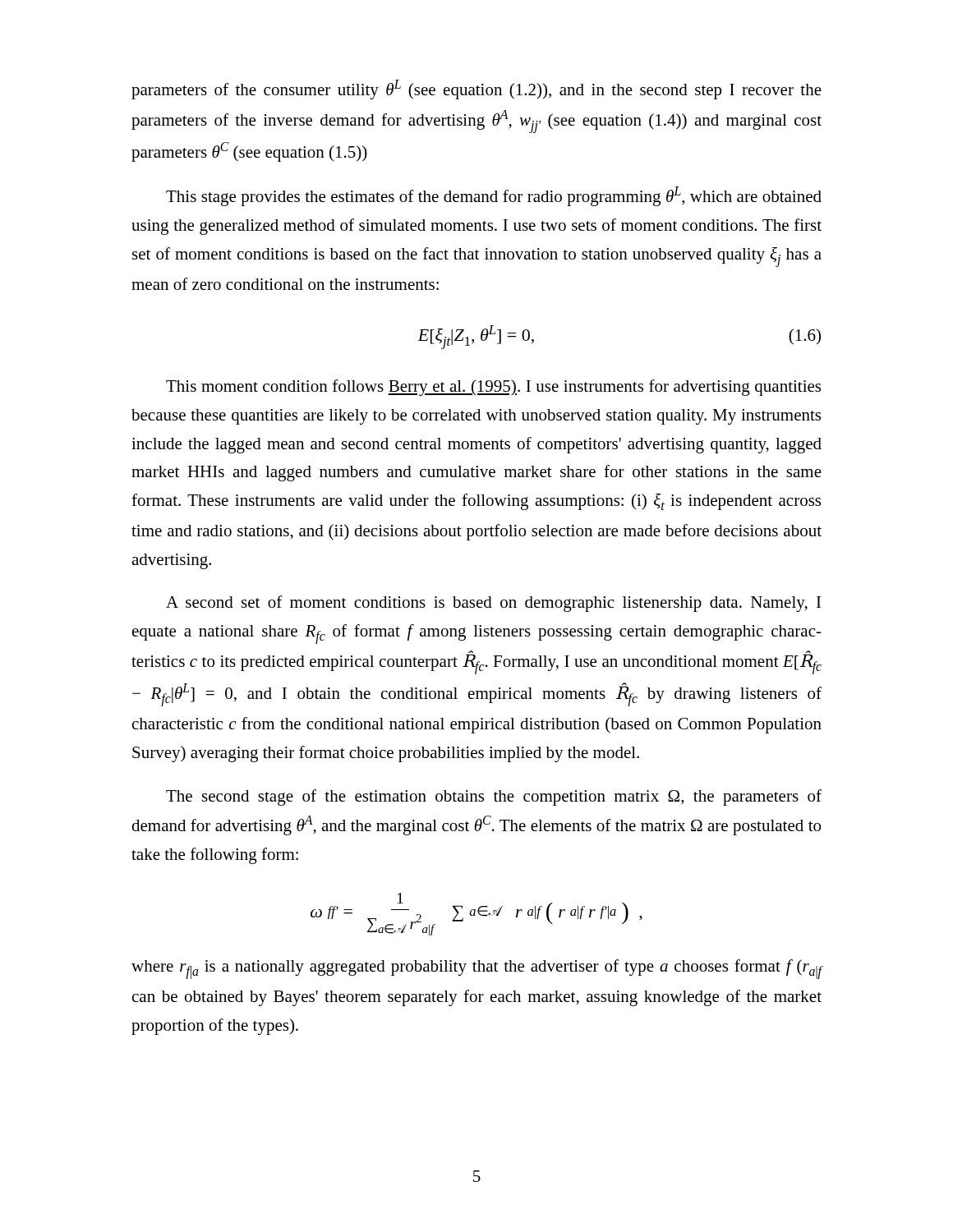Find the block on this page that starts "A second set of moment conditions"
Image resolution: width=953 pixels, height=1232 pixels.
pos(476,677)
